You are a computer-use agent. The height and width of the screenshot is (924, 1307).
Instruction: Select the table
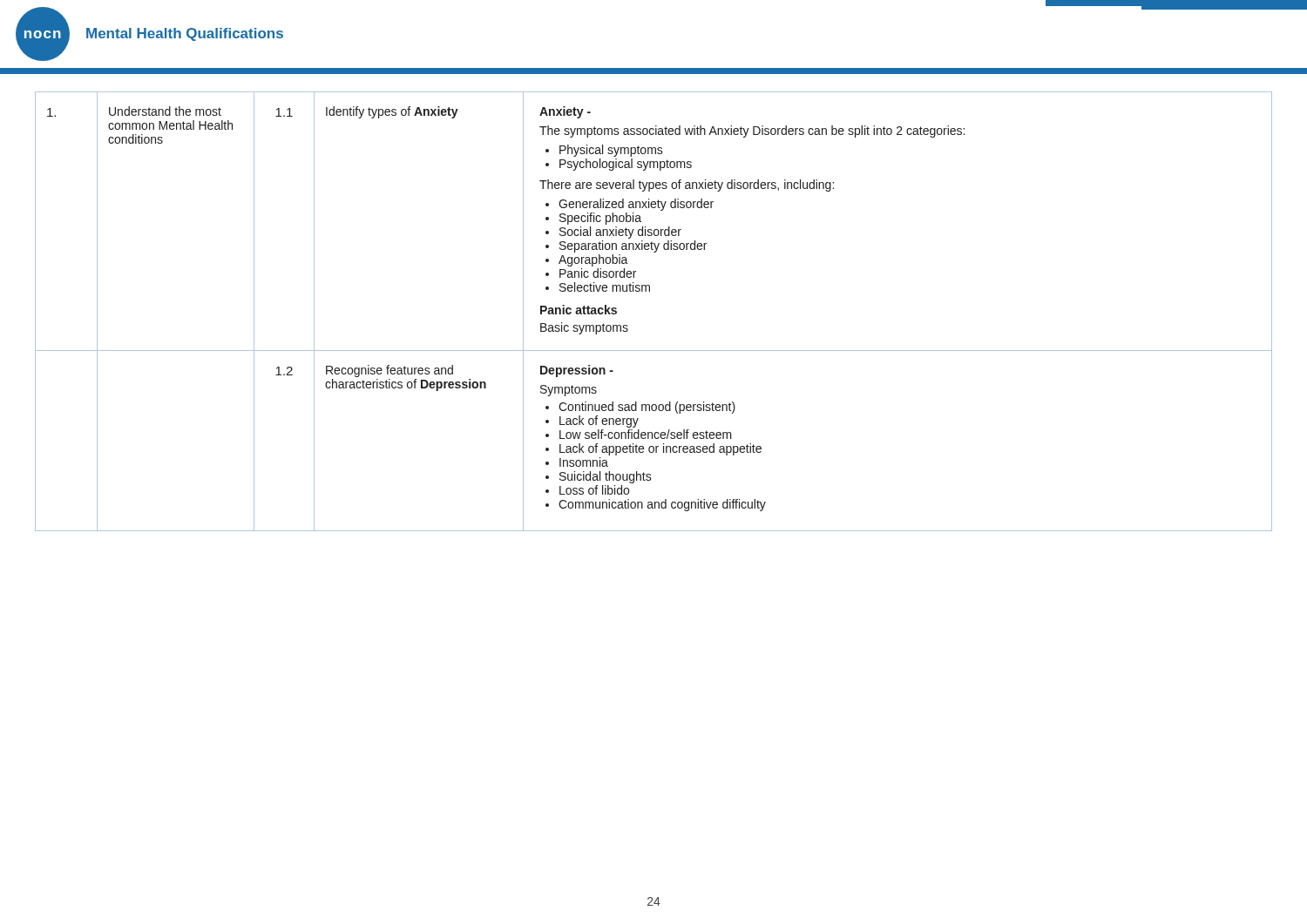coord(654,484)
